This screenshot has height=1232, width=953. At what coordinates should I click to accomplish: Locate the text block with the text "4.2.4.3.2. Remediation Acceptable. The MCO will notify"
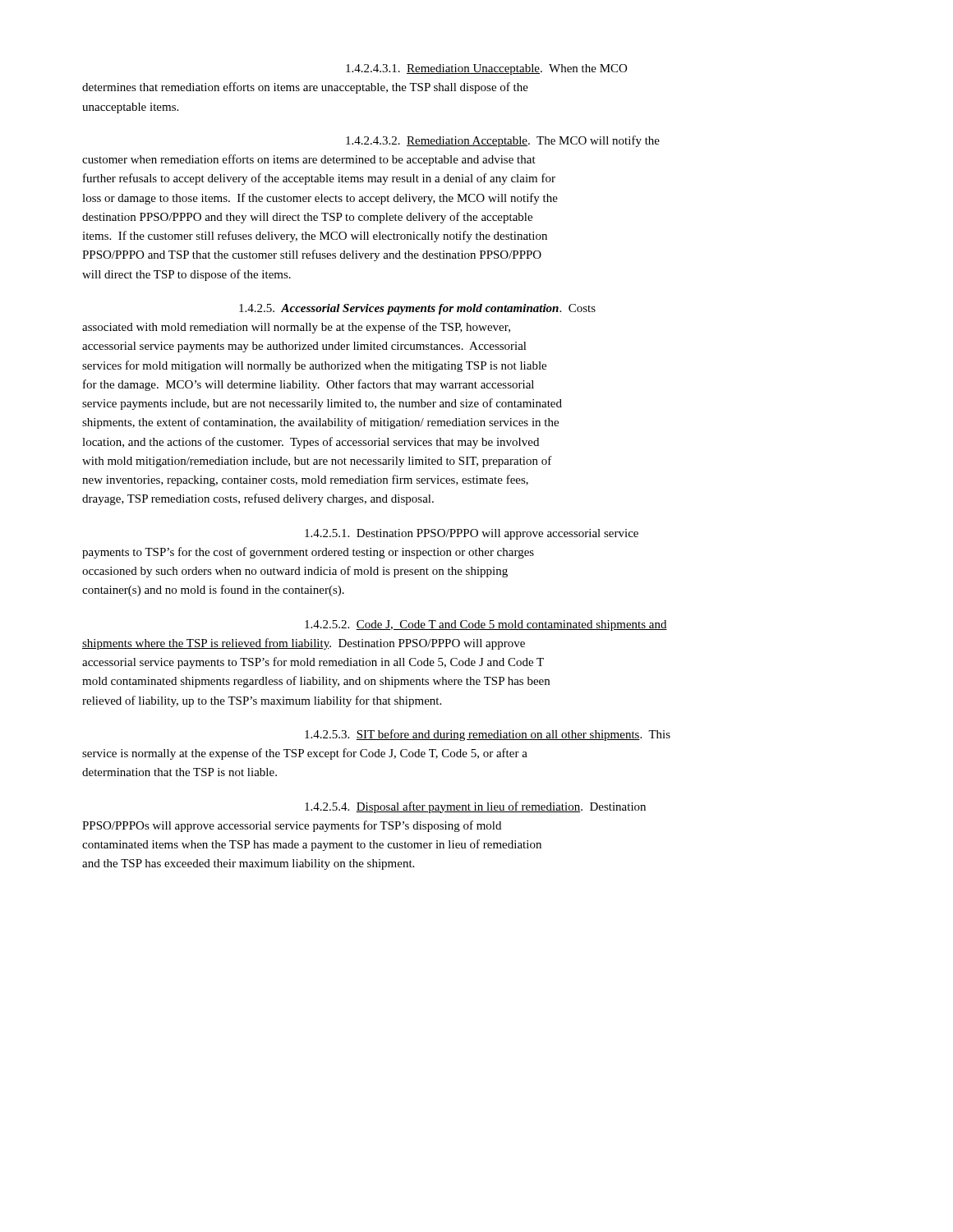pyautogui.click(x=476, y=208)
